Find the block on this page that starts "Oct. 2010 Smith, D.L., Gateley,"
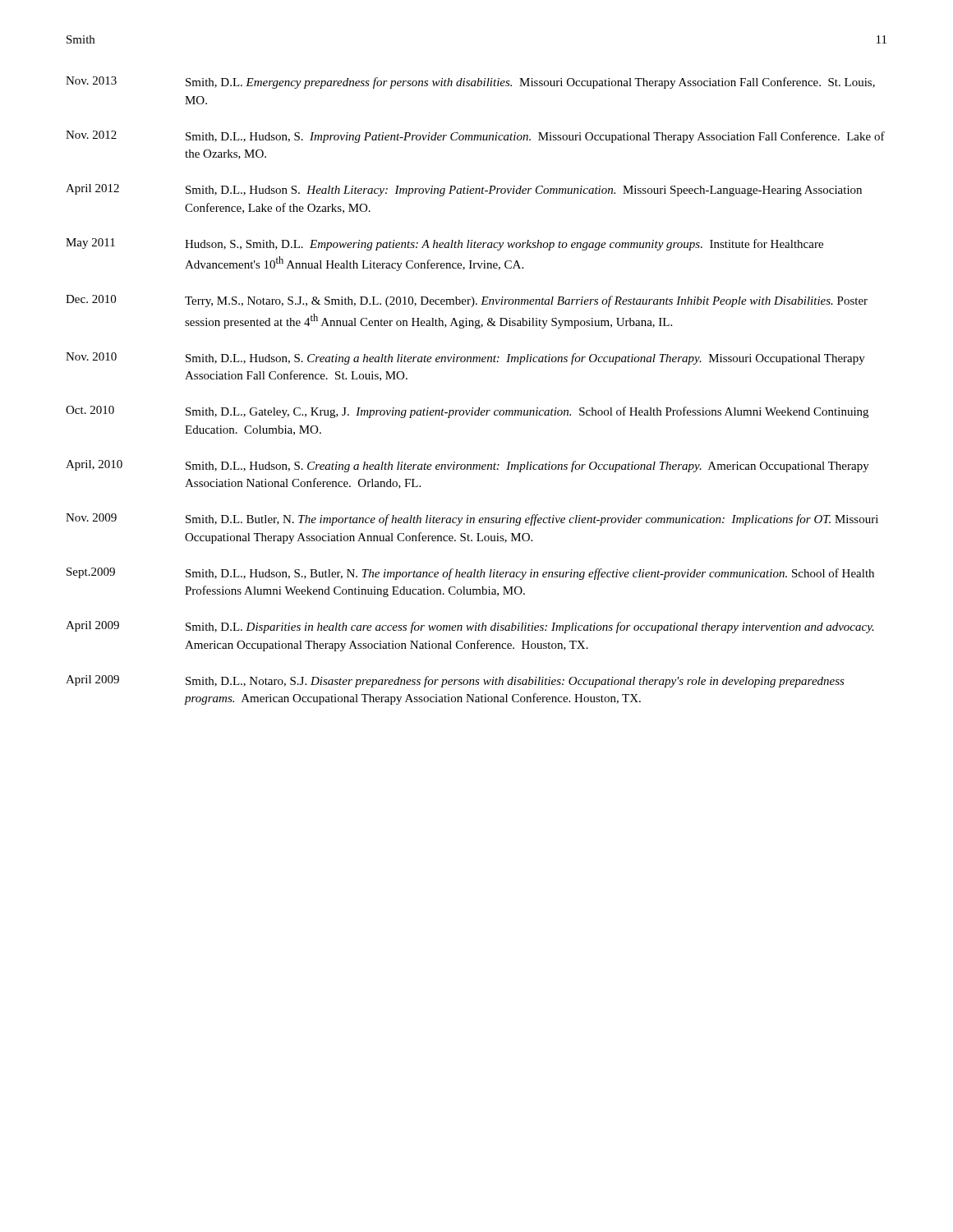953x1232 pixels. [x=476, y=421]
